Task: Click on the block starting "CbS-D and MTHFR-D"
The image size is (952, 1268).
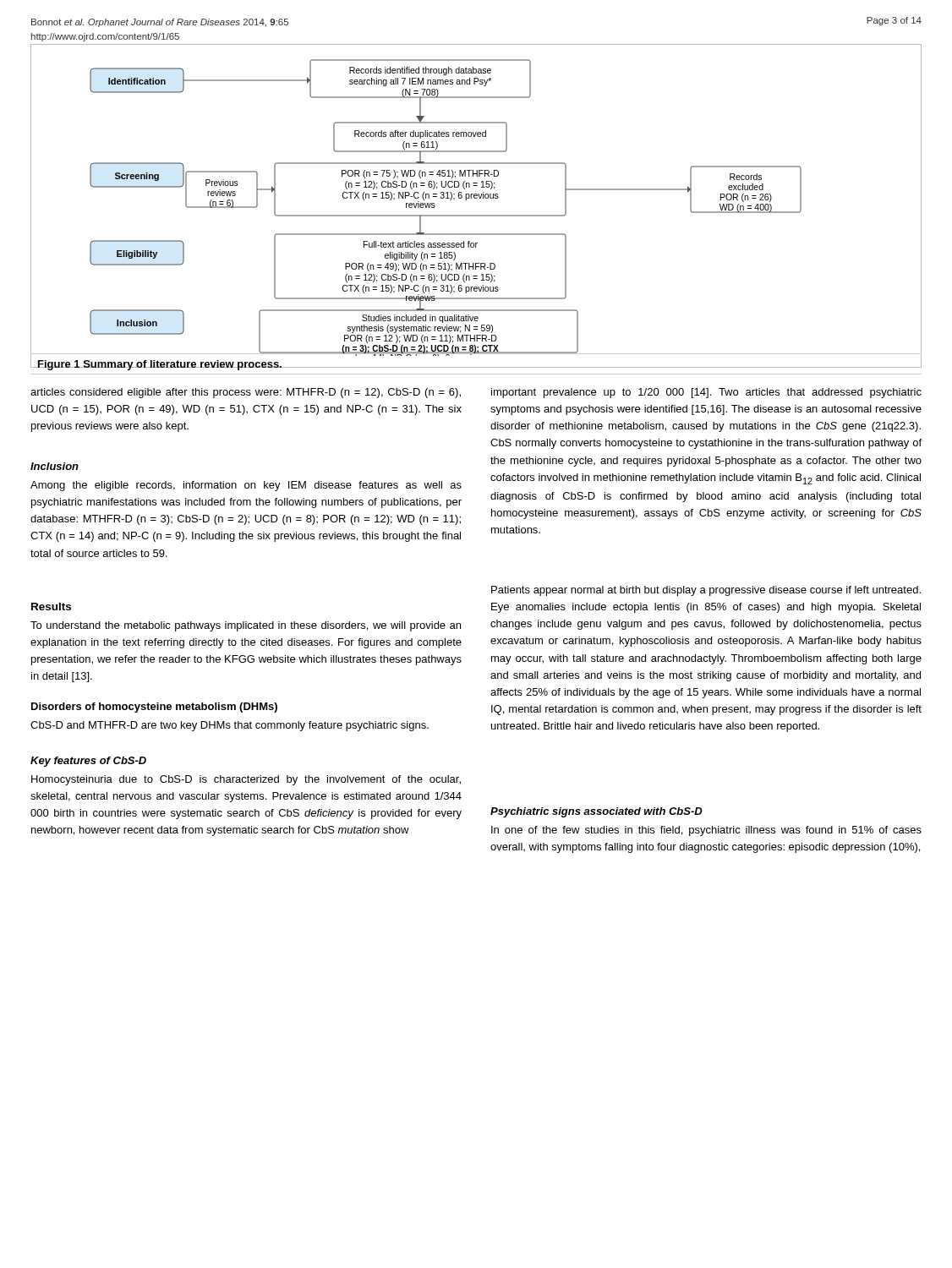Action: (230, 725)
